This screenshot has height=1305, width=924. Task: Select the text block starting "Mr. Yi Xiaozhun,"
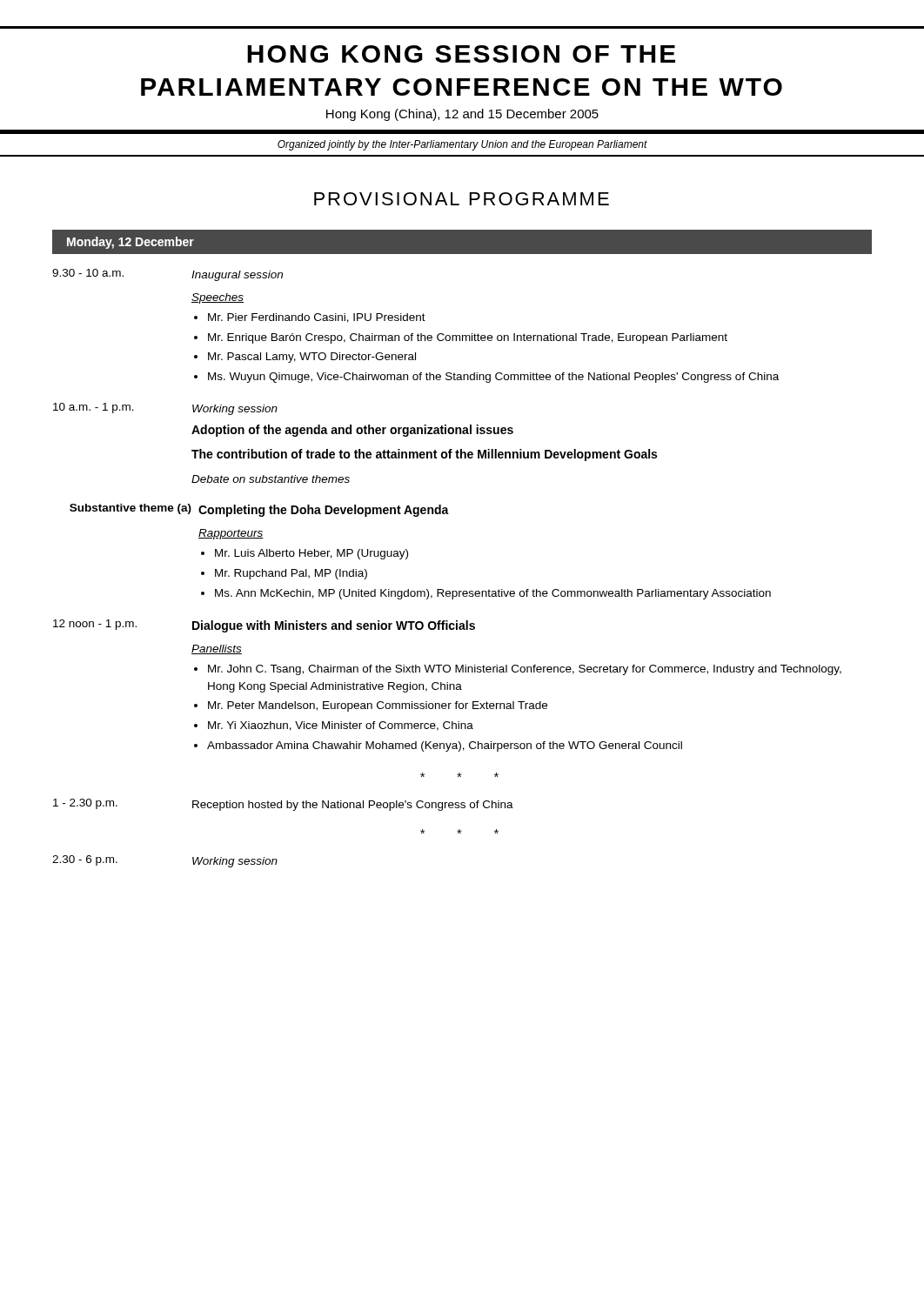coord(340,725)
